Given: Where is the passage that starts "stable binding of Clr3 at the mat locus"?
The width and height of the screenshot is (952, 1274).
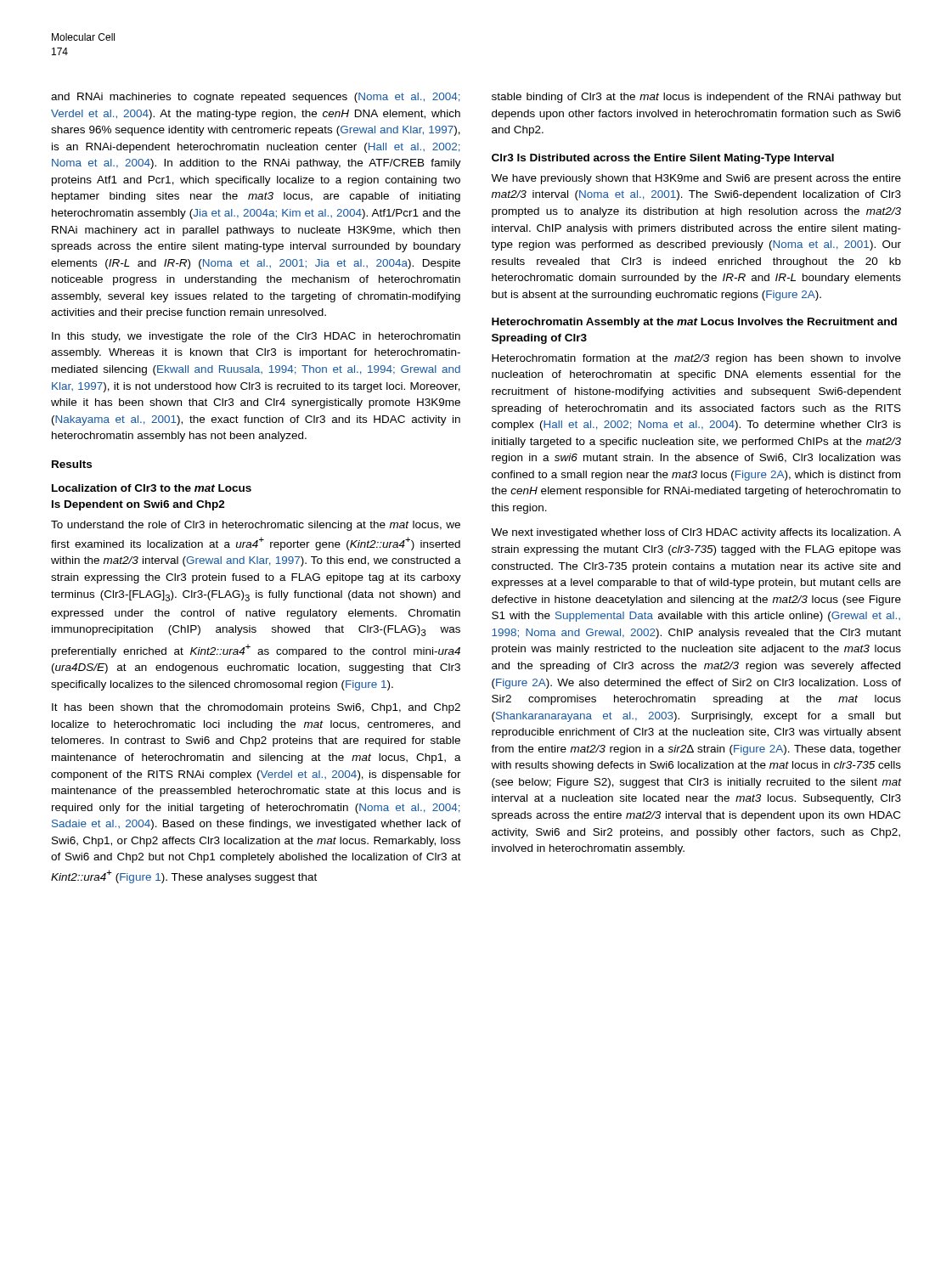Looking at the screenshot, I should [696, 113].
